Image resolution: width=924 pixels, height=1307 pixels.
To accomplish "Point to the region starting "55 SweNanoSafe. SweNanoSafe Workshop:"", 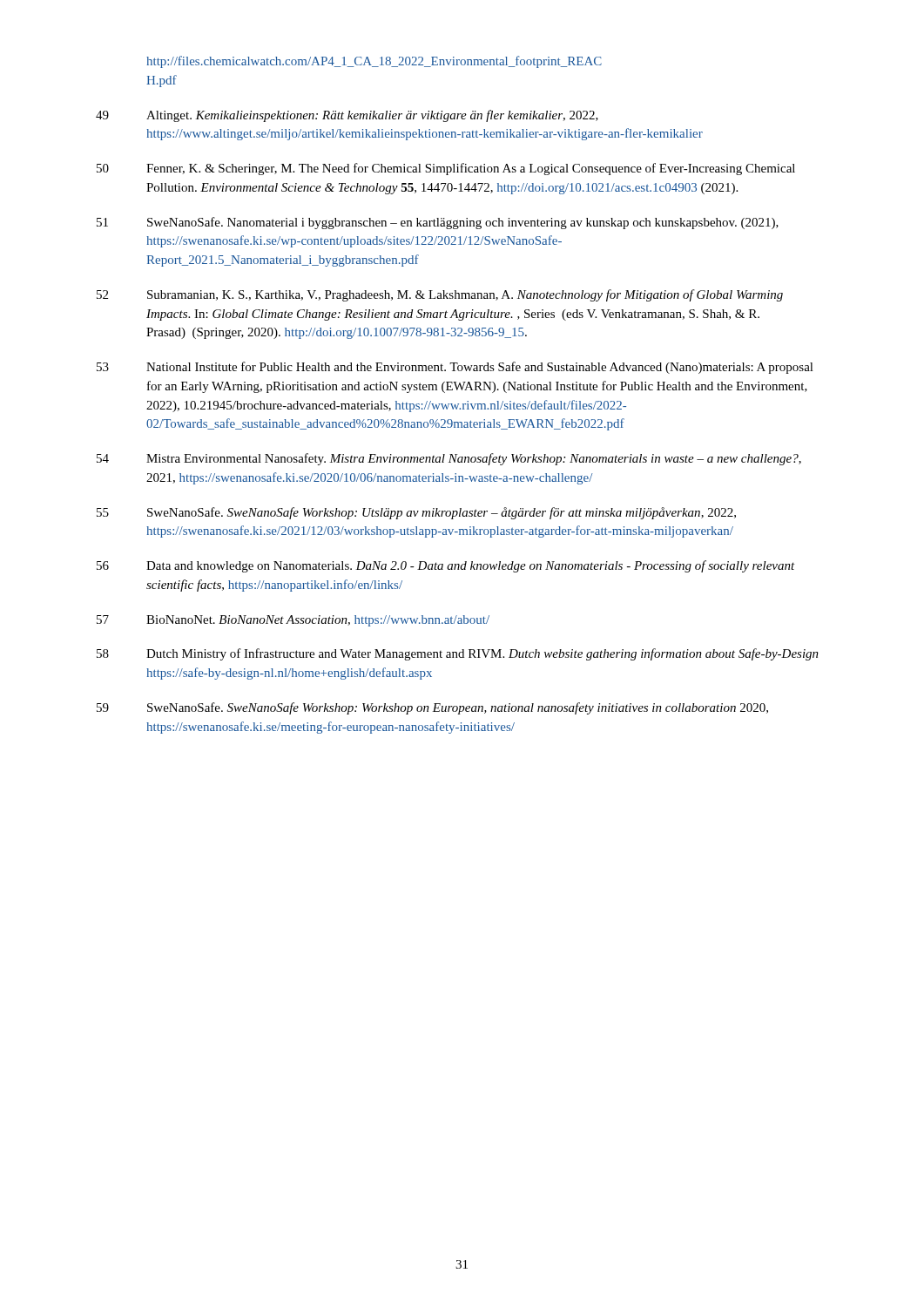I will click(x=462, y=522).
